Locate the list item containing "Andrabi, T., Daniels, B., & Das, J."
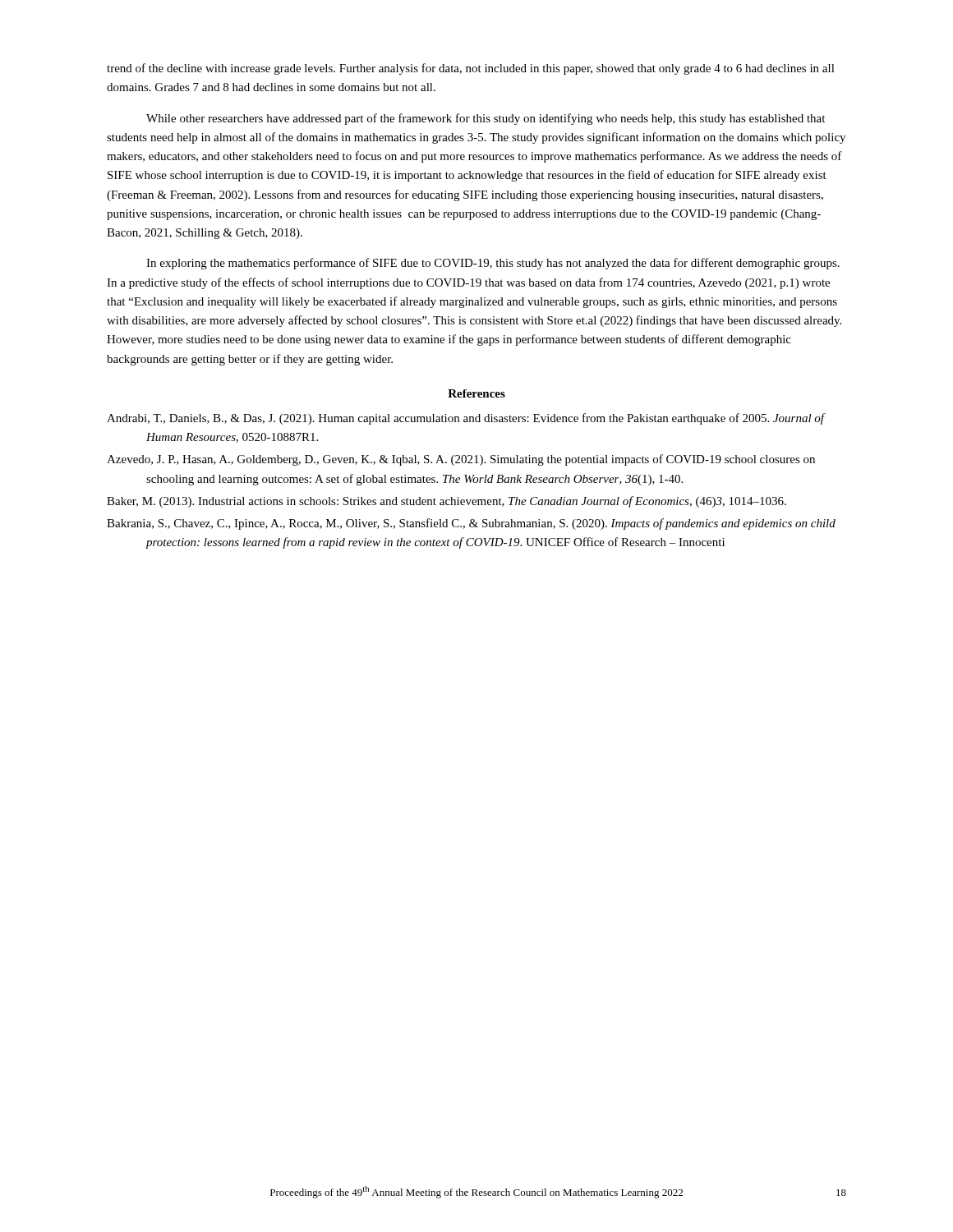Image resolution: width=953 pixels, height=1232 pixels. (x=465, y=427)
